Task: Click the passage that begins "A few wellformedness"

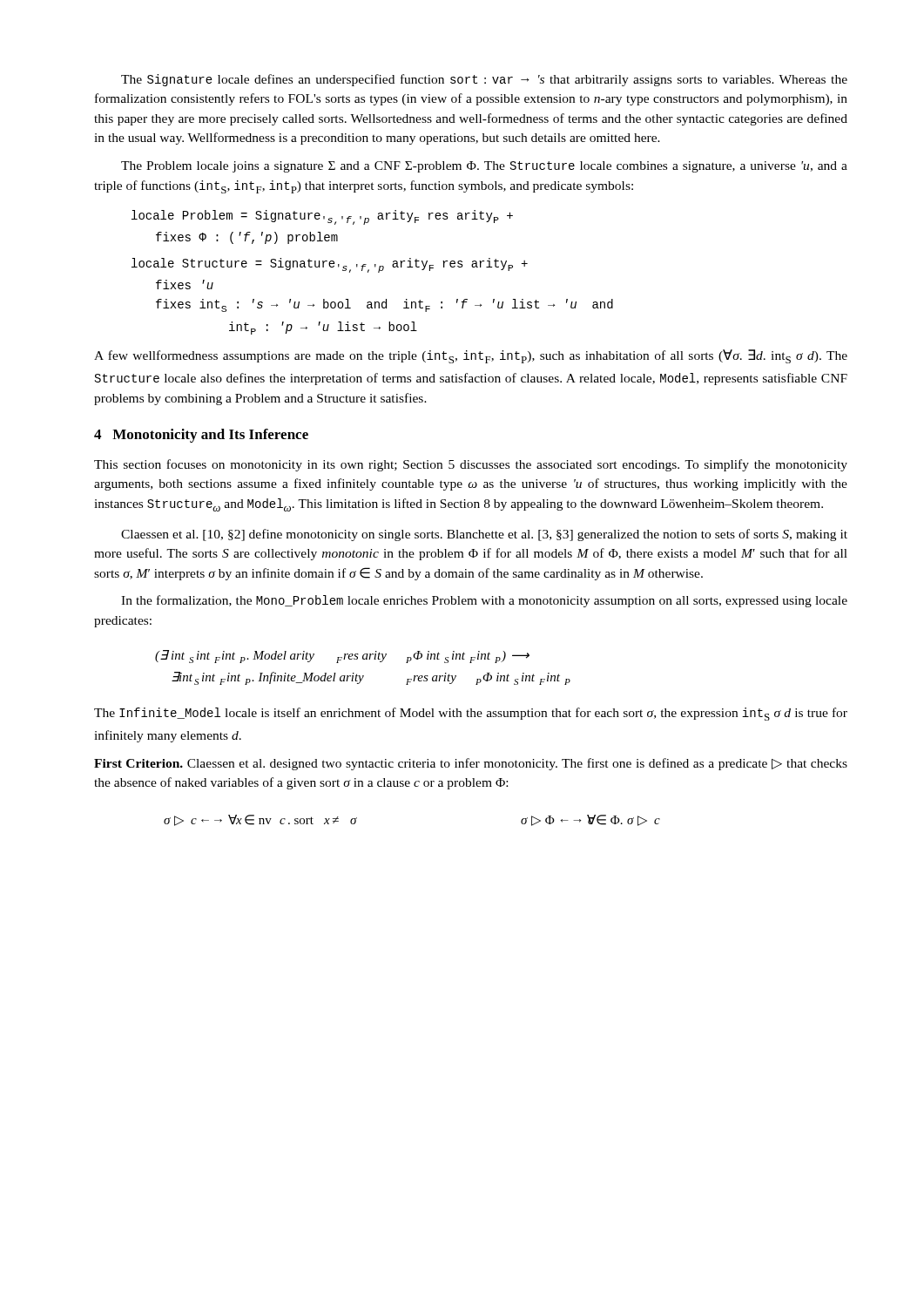Action: (471, 377)
